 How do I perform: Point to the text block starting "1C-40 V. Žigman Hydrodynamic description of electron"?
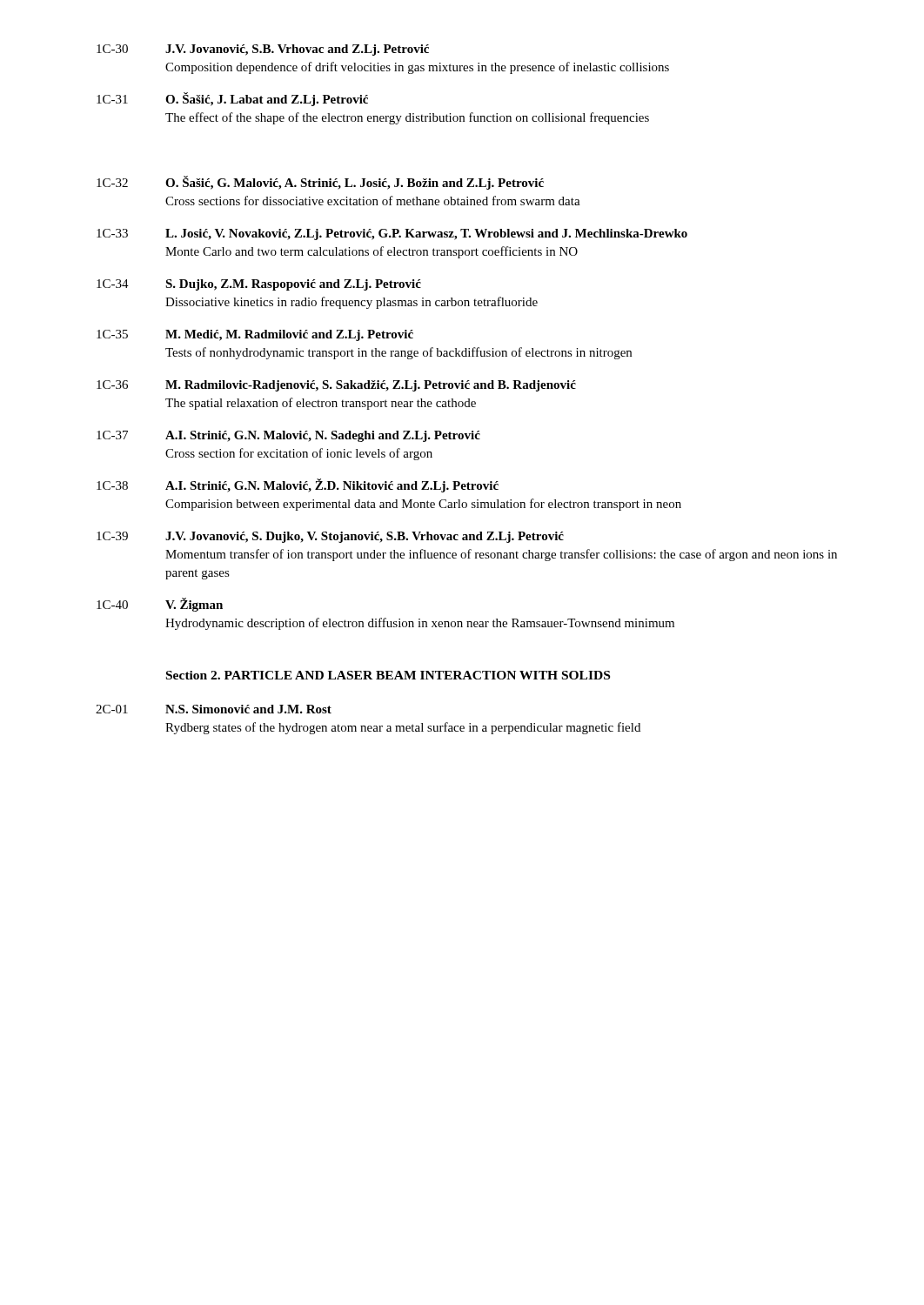pos(471,615)
